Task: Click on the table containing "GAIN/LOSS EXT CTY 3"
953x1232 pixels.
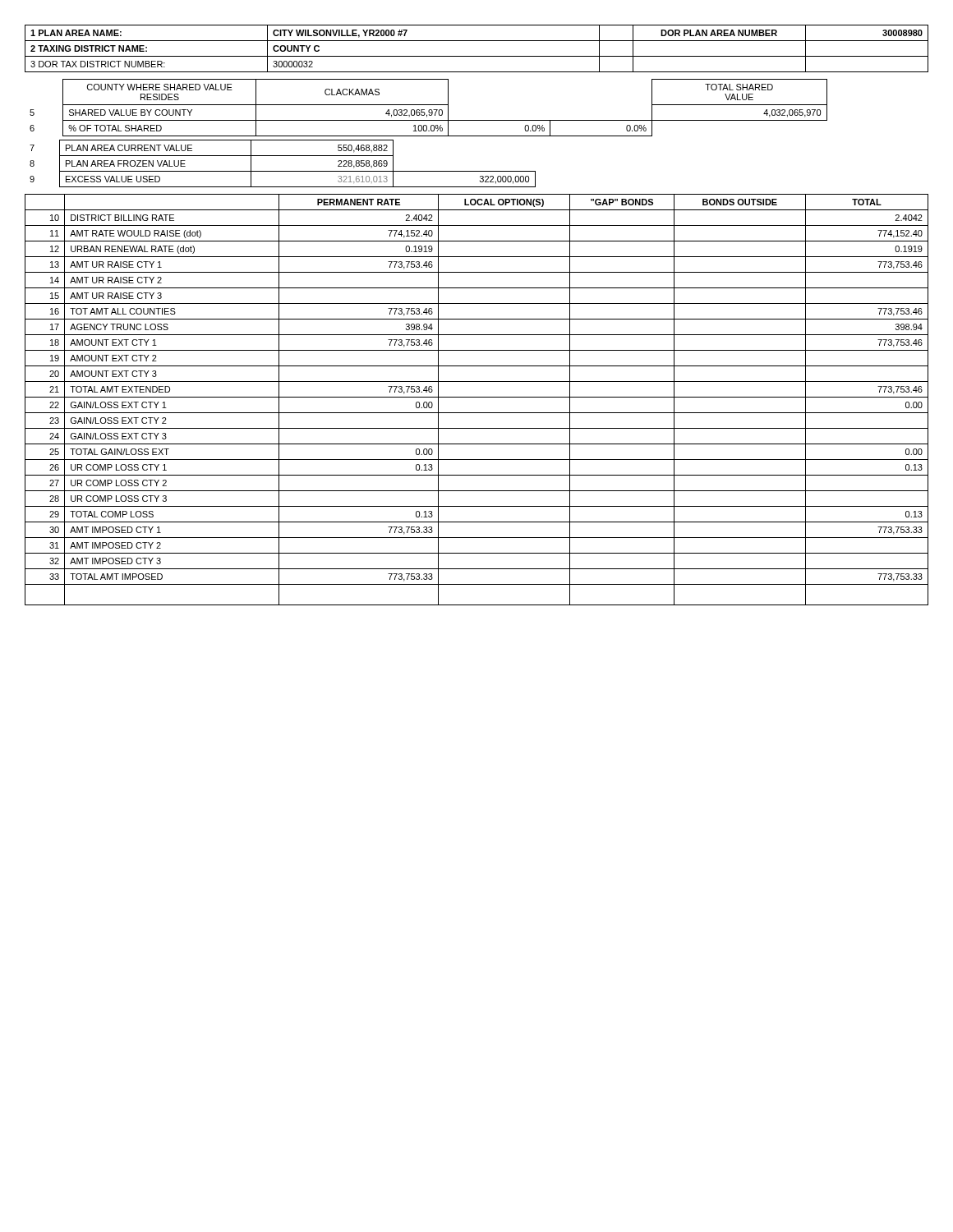Action: tap(476, 400)
